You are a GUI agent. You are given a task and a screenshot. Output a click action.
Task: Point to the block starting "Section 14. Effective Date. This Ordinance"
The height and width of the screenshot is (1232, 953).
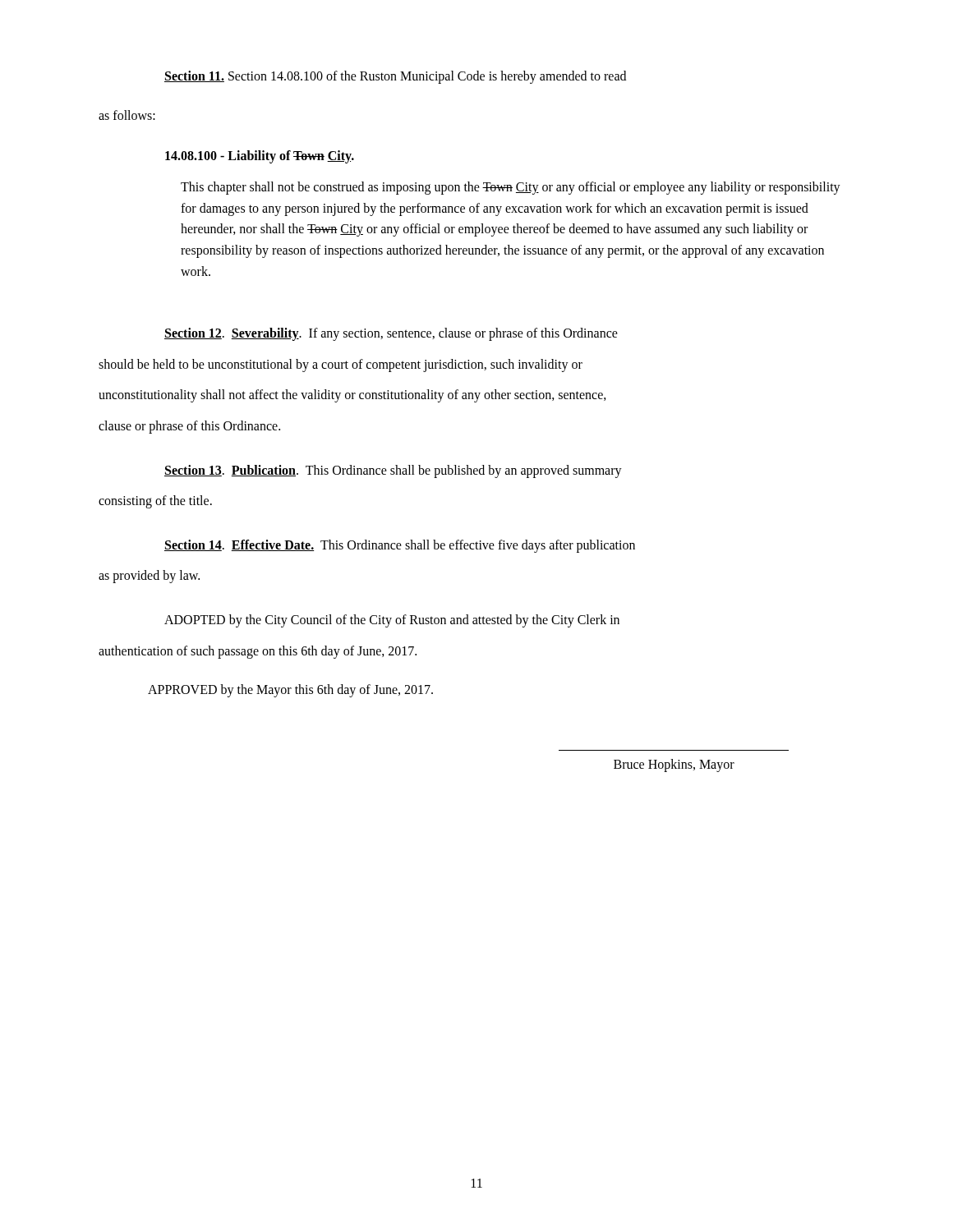pyautogui.click(x=509, y=545)
